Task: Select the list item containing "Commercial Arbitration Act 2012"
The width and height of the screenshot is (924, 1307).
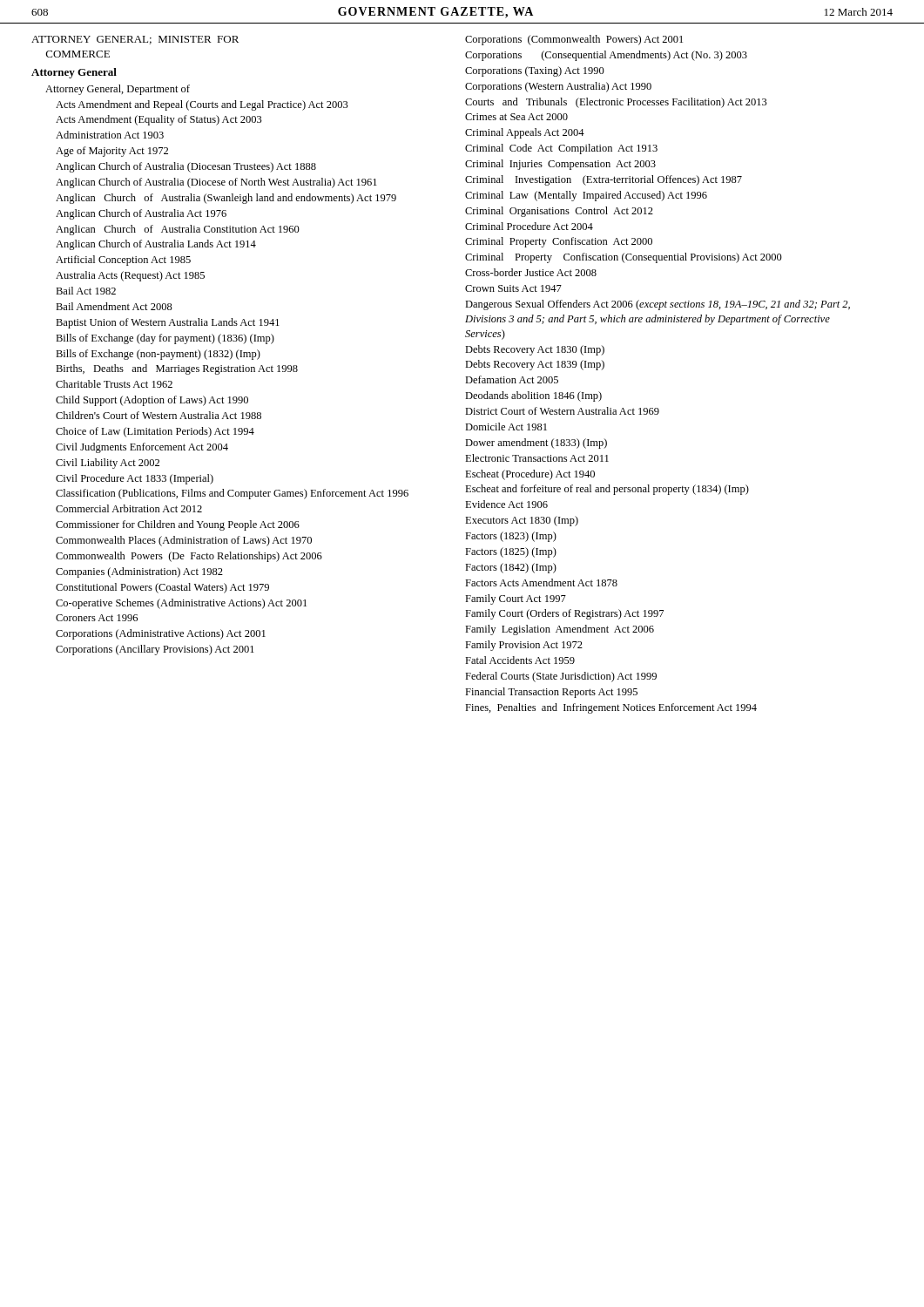Action: 245,509
